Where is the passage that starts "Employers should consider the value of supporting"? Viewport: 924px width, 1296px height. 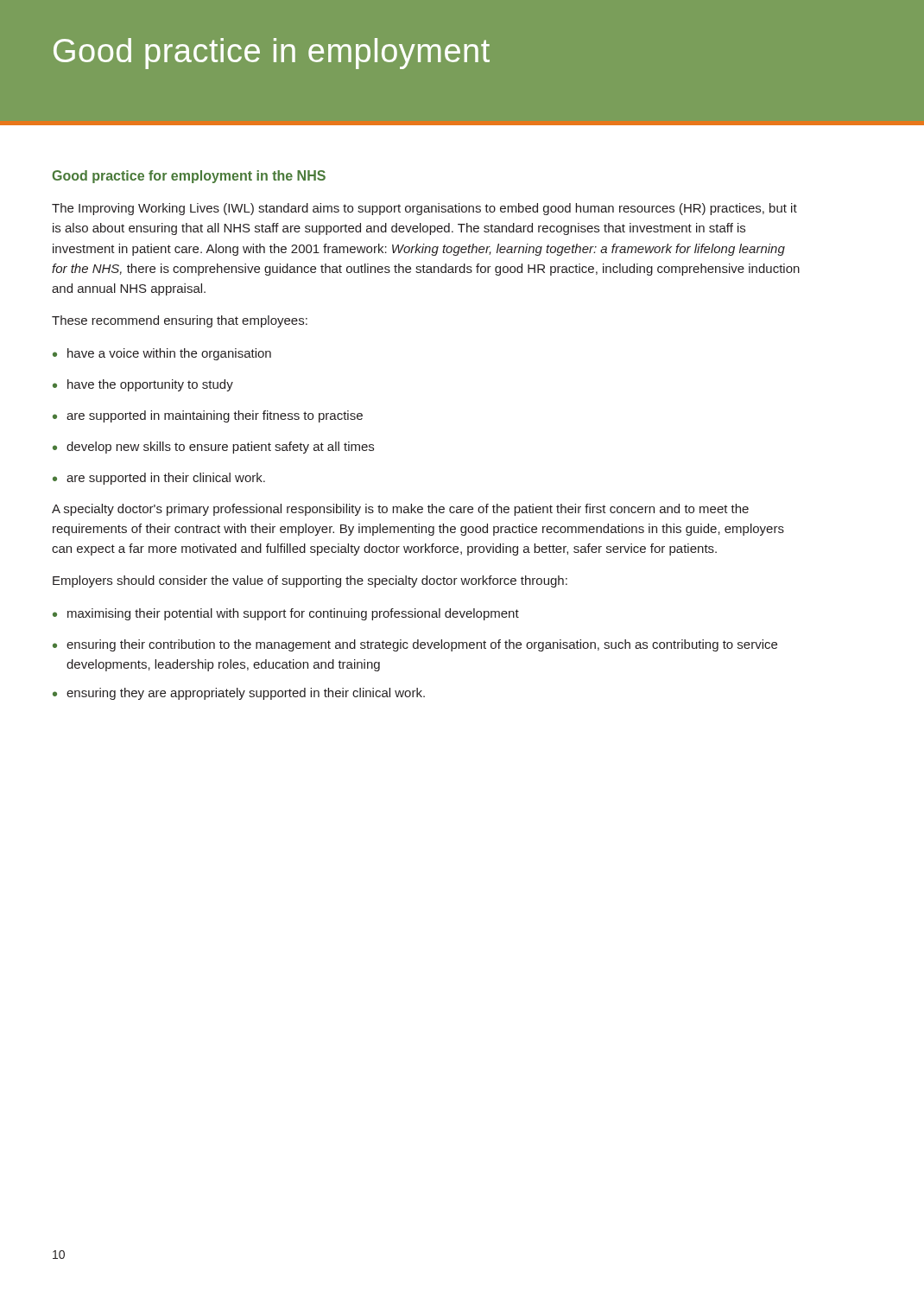(310, 580)
